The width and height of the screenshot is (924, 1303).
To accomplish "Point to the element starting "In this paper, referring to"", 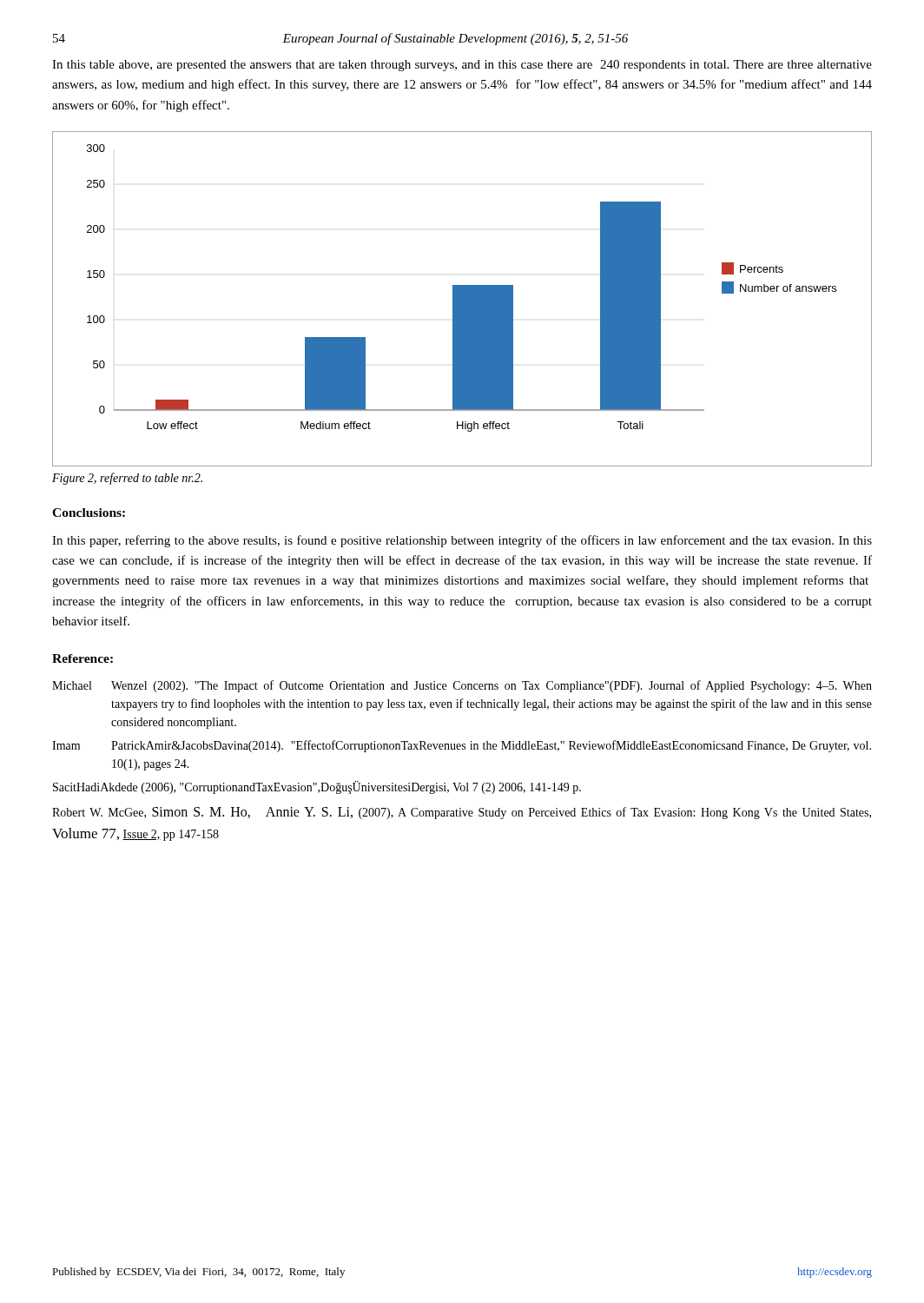I will point(462,580).
